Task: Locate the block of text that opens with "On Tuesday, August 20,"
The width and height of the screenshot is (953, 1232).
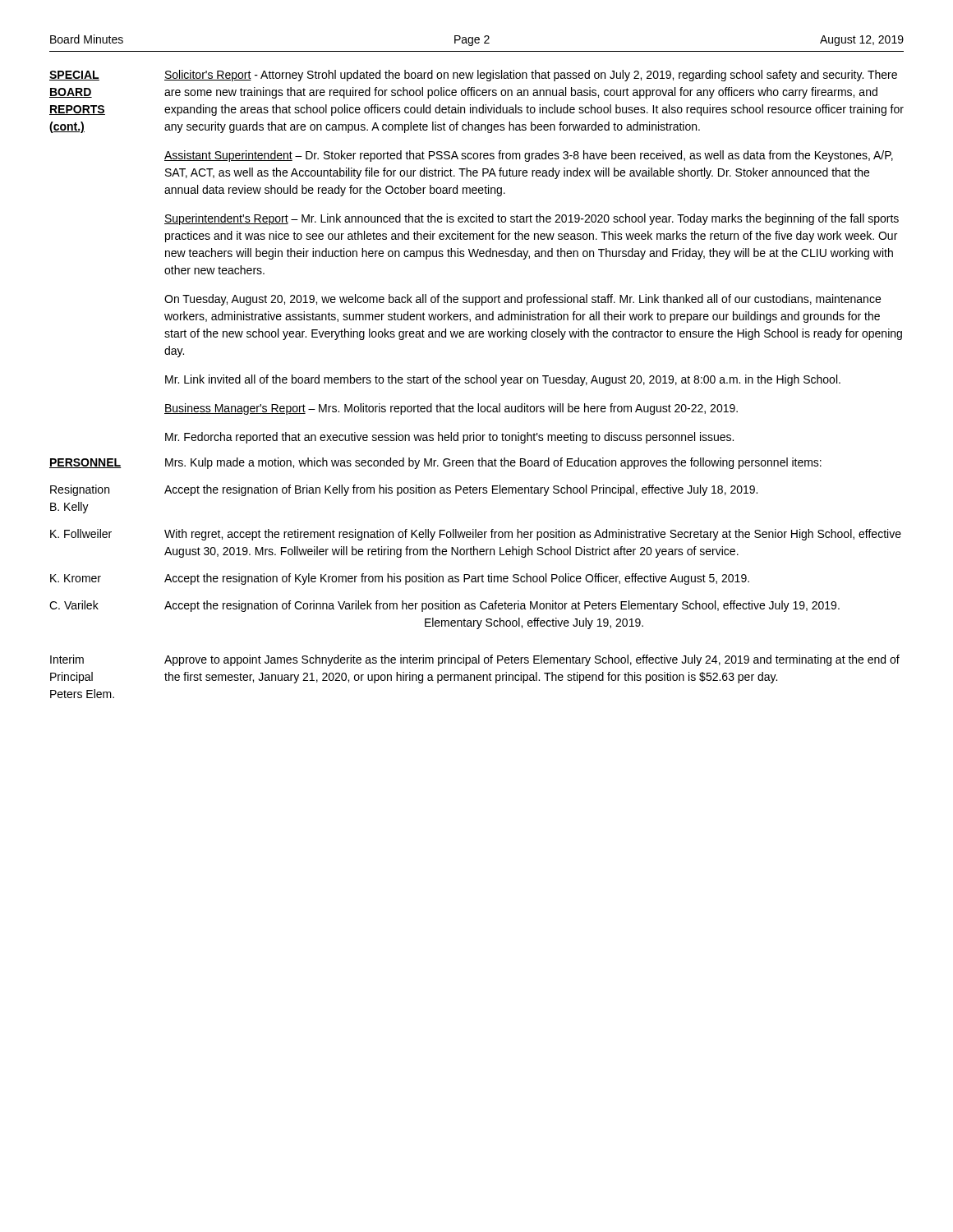Action: [x=534, y=325]
